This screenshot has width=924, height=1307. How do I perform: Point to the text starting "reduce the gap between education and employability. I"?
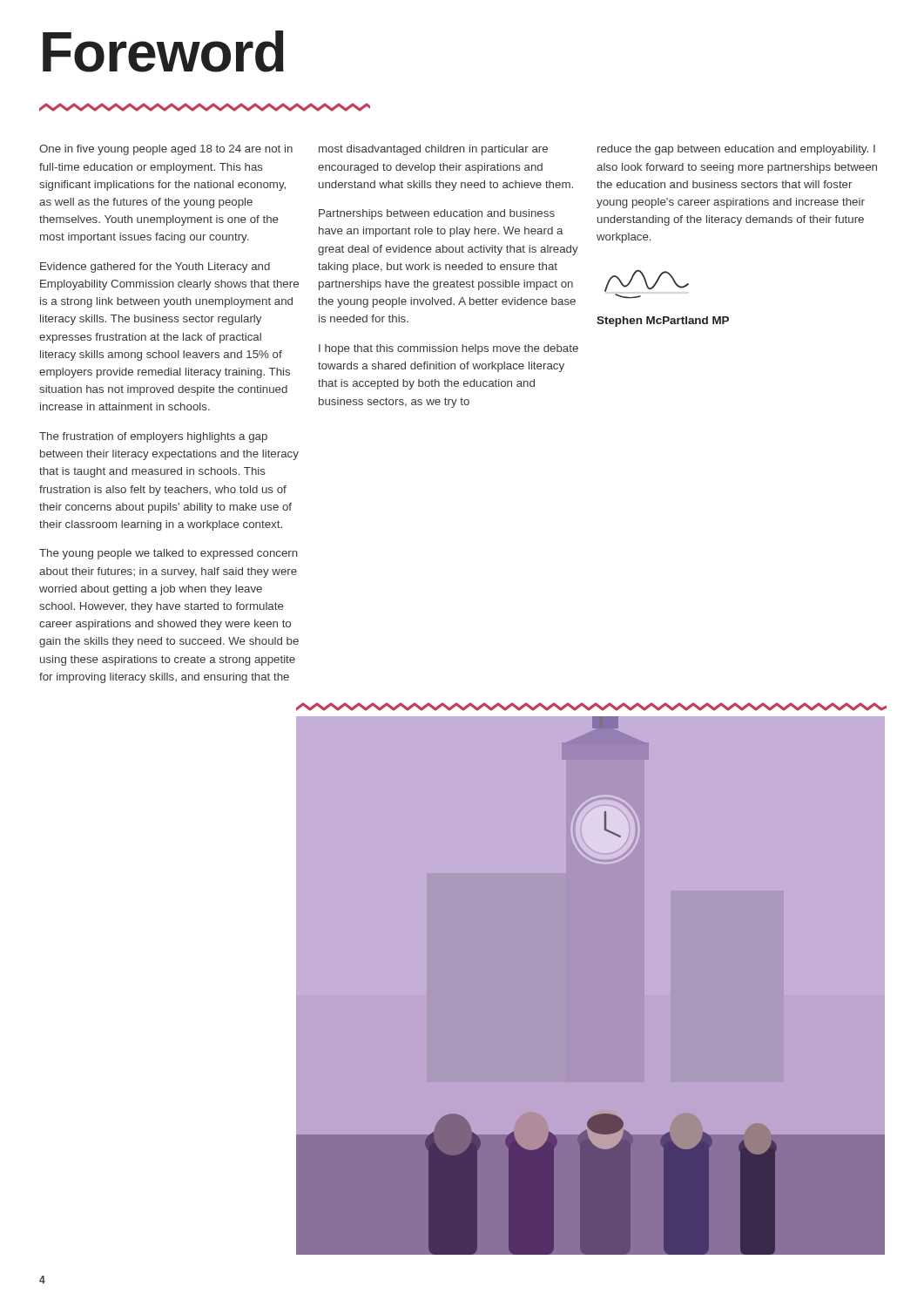click(x=740, y=235)
